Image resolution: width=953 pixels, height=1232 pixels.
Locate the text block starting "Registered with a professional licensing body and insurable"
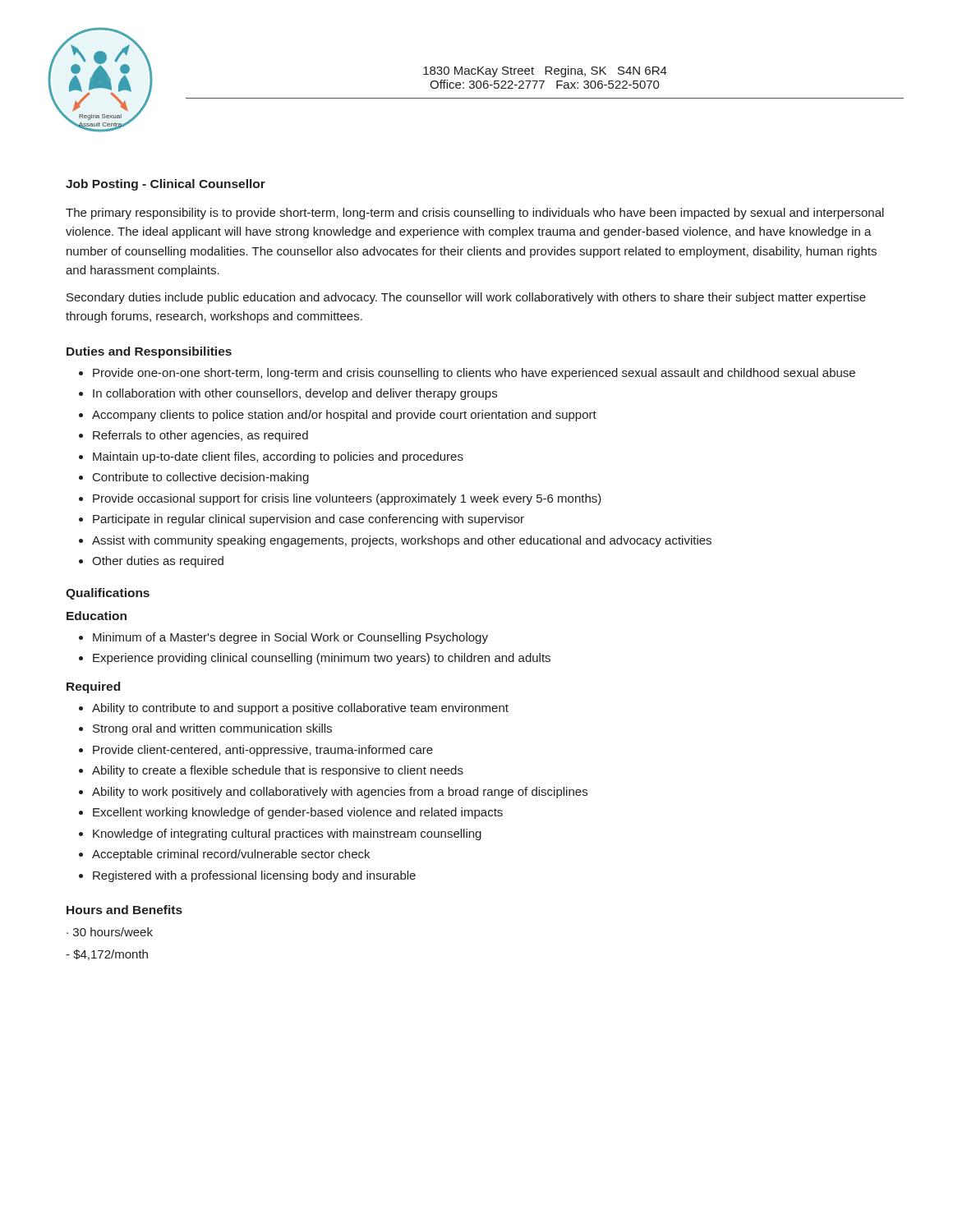(x=254, y=876)
